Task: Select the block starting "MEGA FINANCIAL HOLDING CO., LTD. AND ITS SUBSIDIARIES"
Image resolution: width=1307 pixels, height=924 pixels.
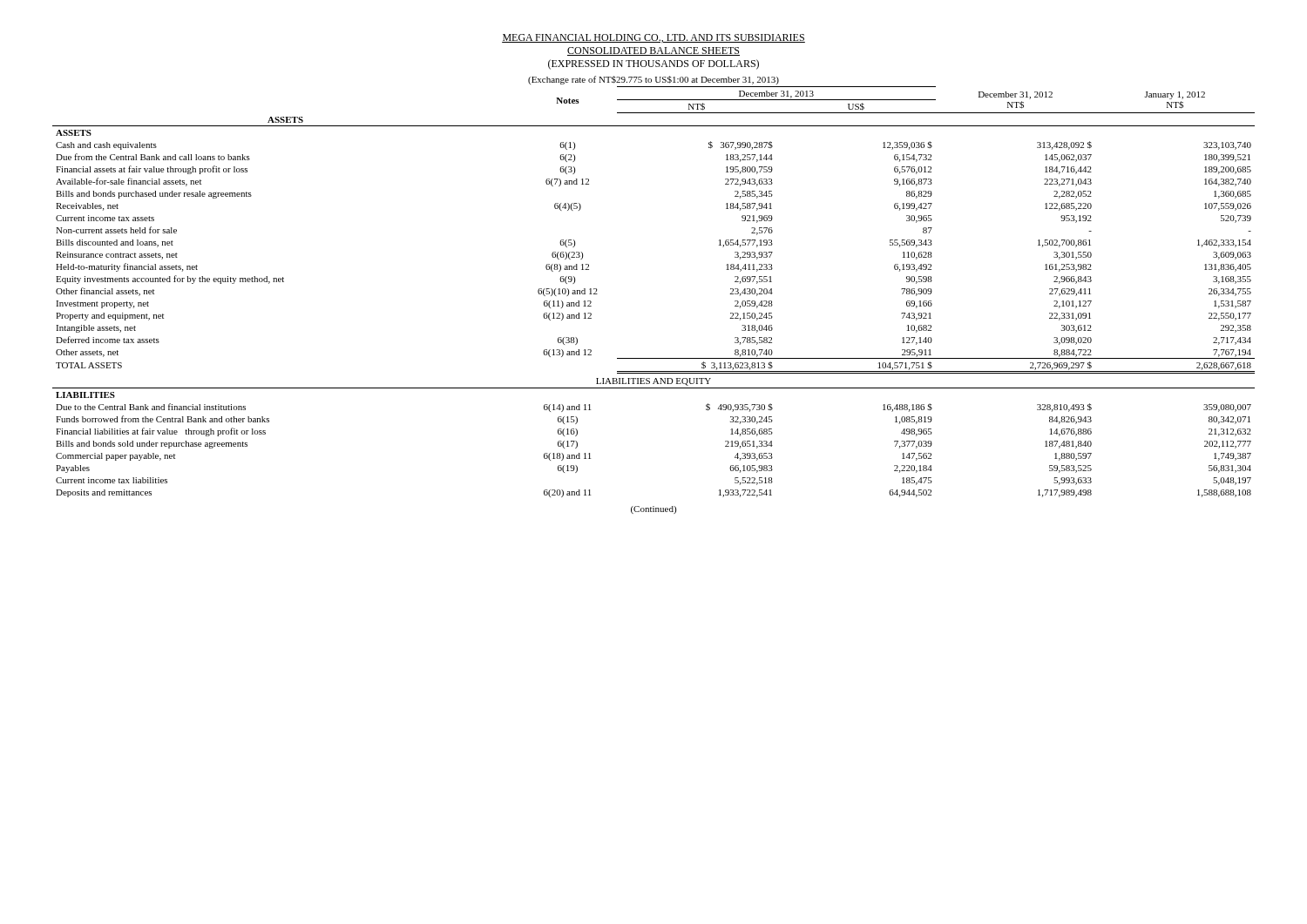Action: 654,51
